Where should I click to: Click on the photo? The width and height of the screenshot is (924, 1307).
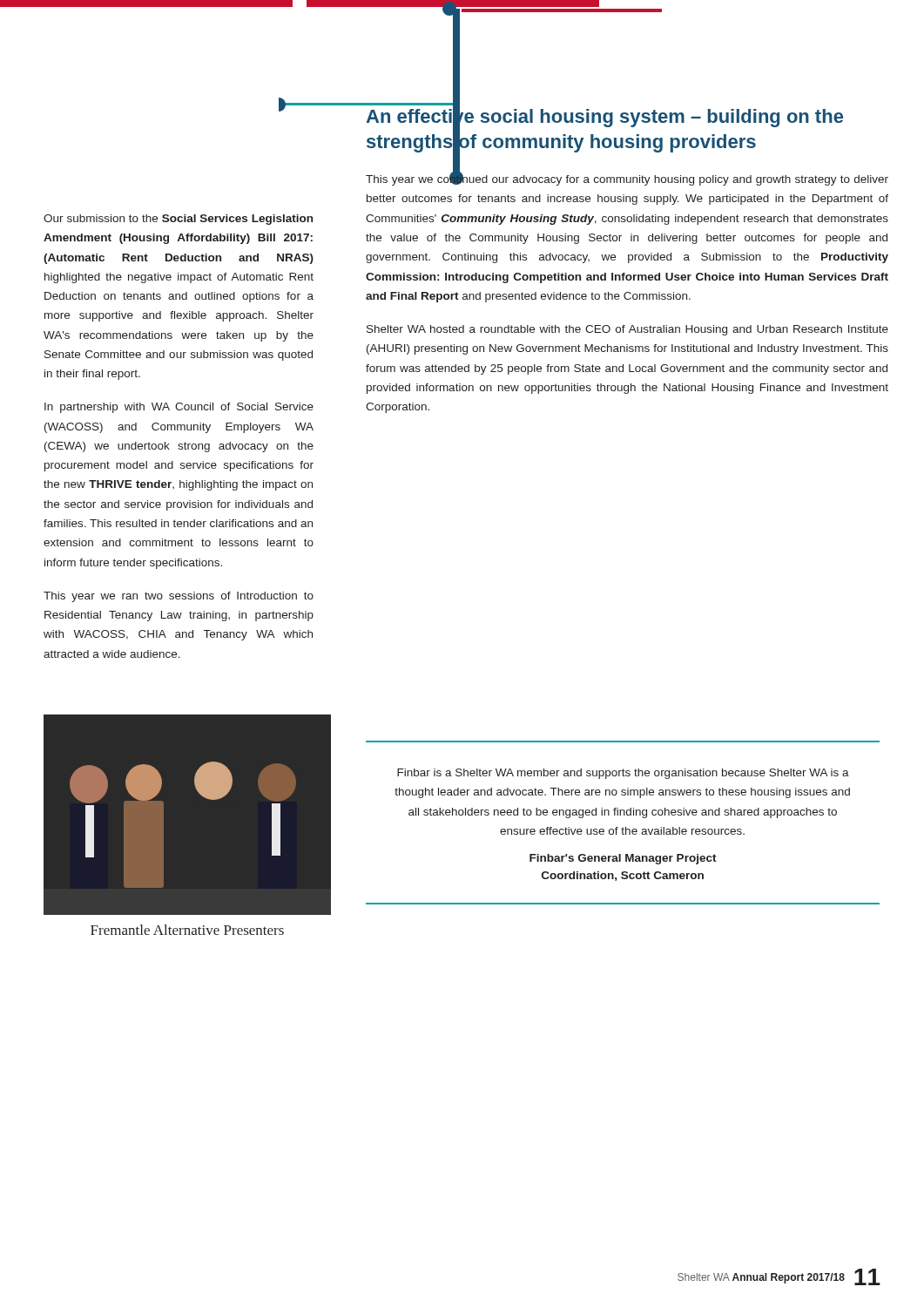[187, 815]
